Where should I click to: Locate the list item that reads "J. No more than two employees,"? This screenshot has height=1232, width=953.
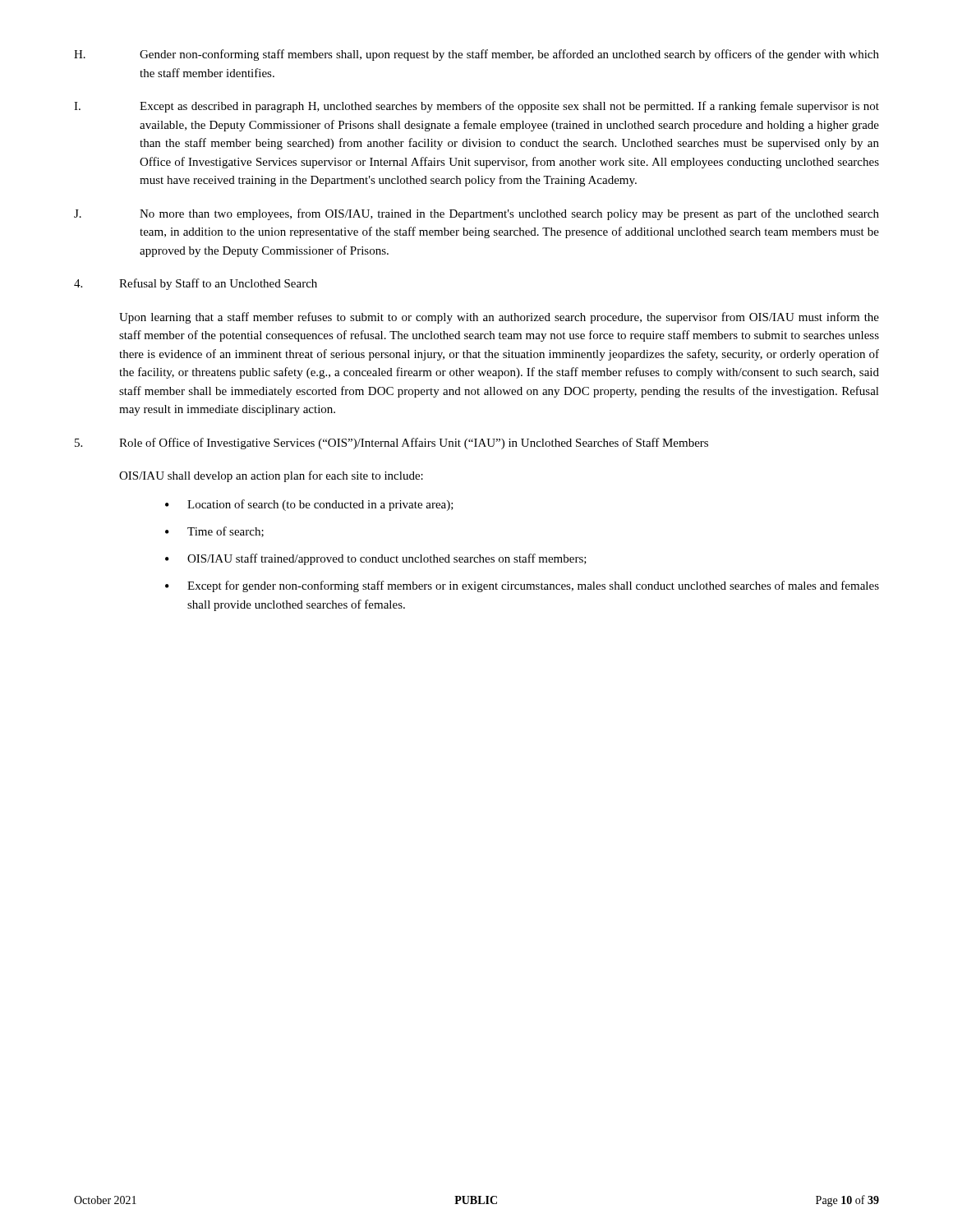point(476,232)
